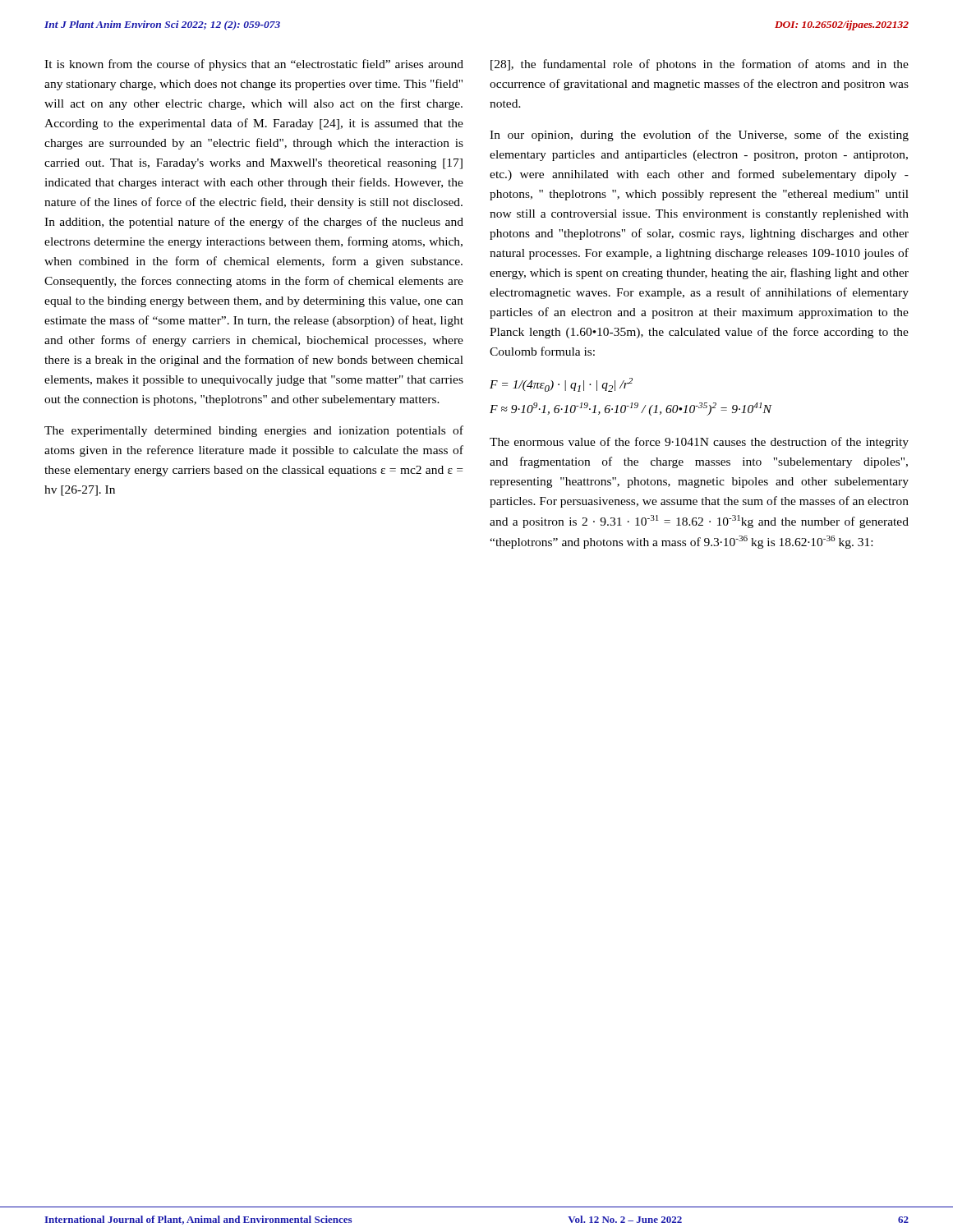953x1232 pixels.
Task: Select the block starting "F = 1/(4πε0) · | q1|"
Action: pos(699,397)
